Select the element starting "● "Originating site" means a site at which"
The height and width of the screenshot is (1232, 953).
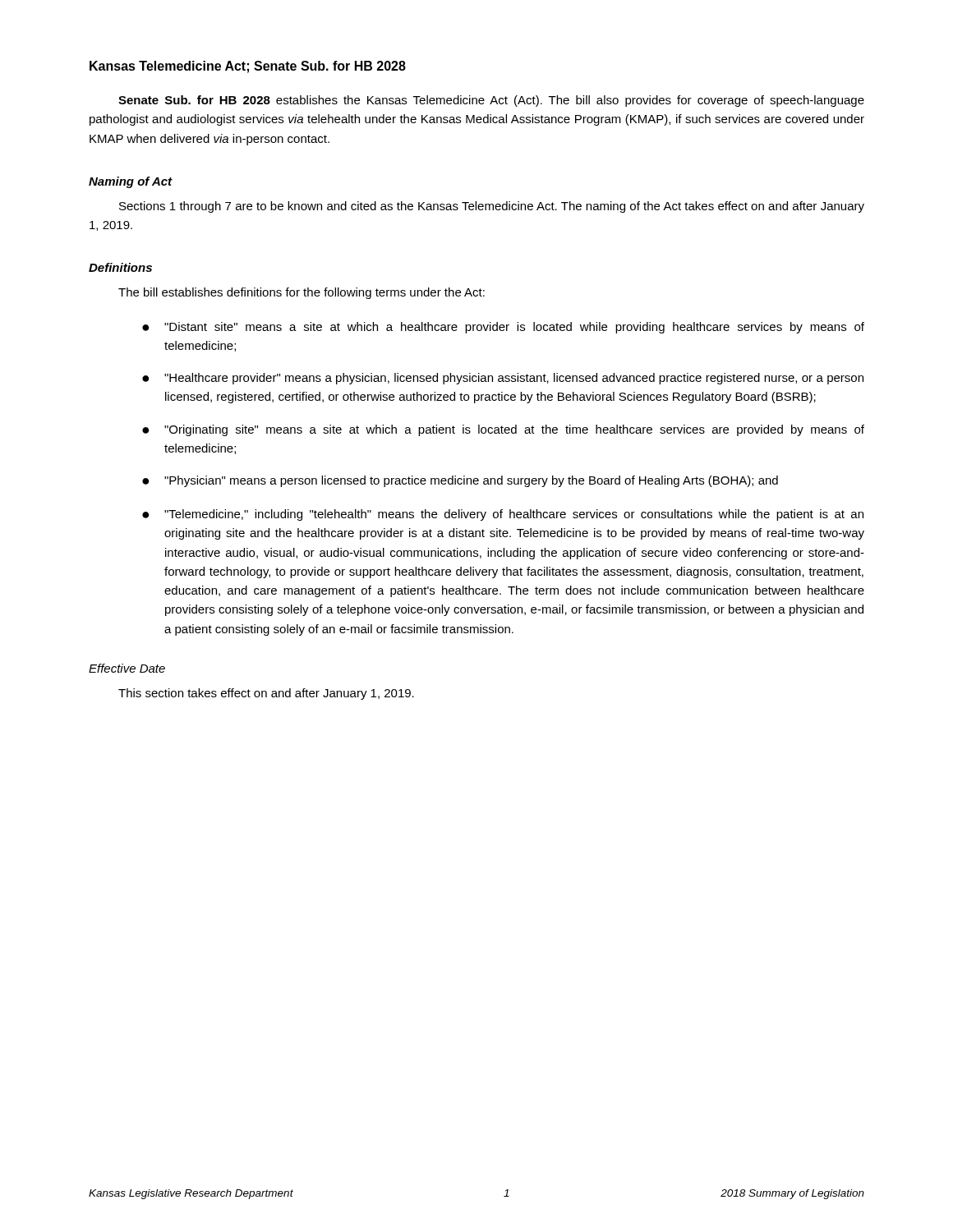(501, 438)
